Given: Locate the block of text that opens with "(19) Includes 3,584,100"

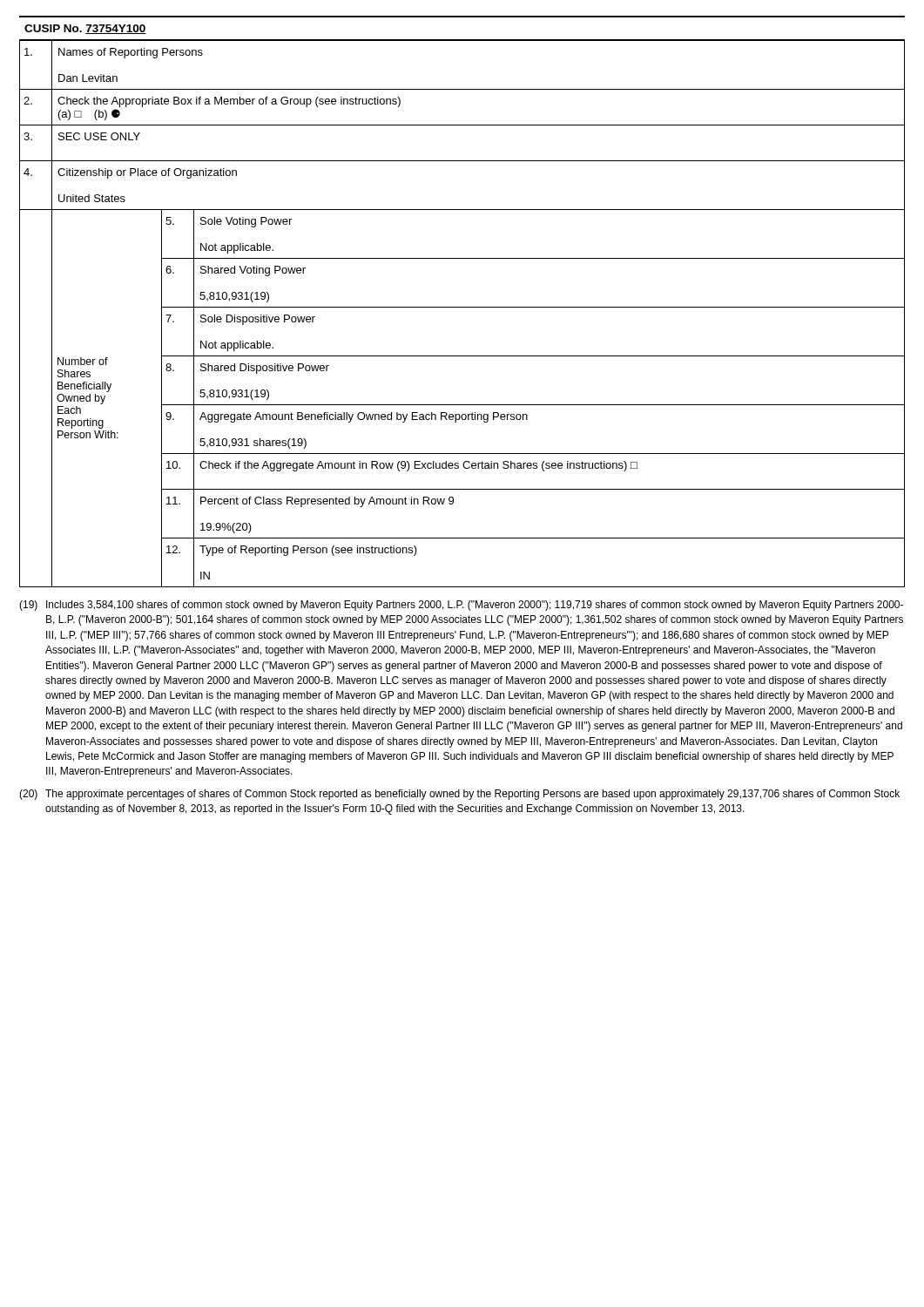Looking at the screenshot, I should [x=462, y=689].
